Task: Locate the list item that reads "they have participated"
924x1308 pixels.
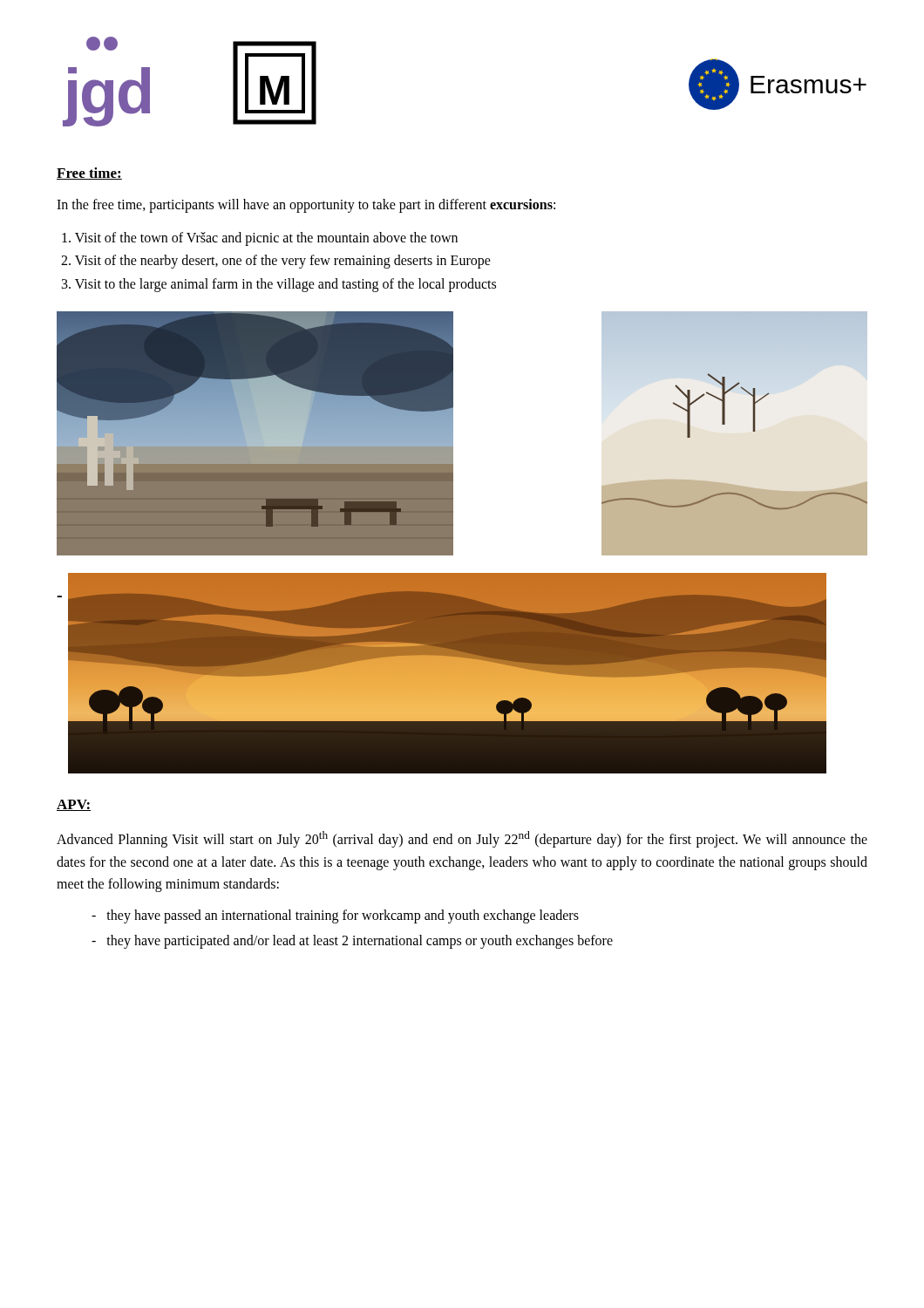Action: (352, 941)
